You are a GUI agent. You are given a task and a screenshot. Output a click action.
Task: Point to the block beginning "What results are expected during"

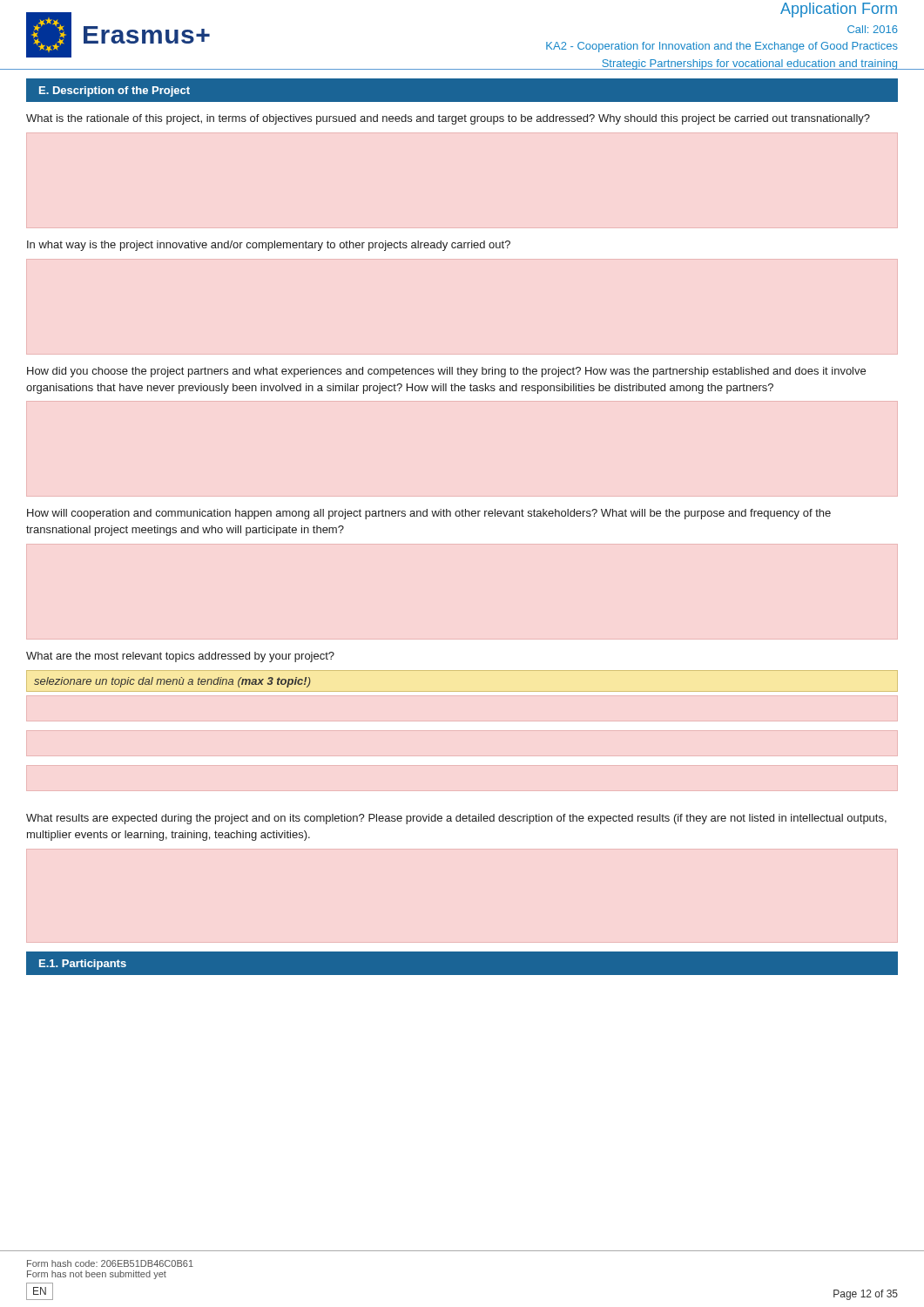457,826
